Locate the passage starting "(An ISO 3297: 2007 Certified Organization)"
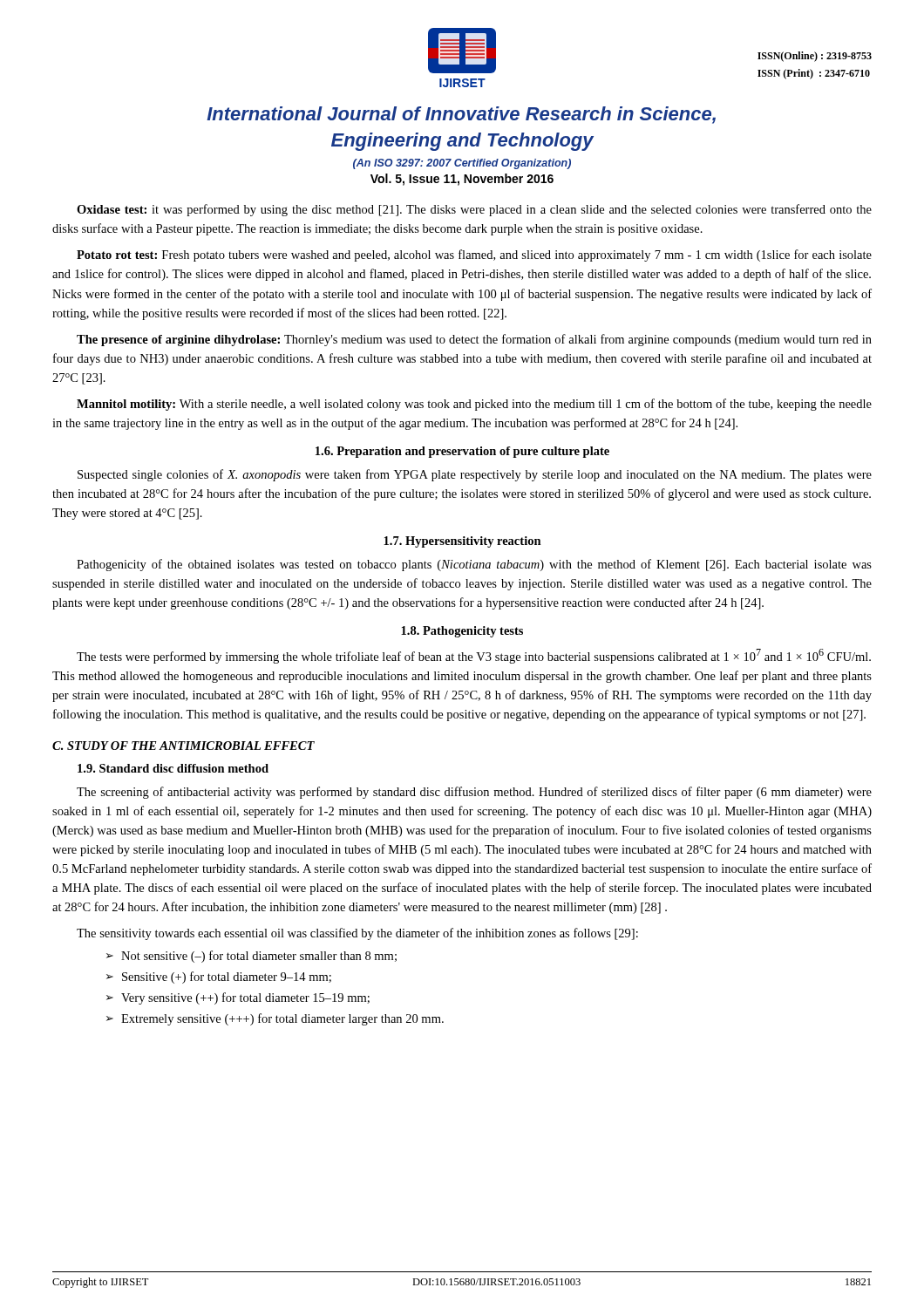The width and height of the screenshot is (924, 1308). (x=462, y=163)
